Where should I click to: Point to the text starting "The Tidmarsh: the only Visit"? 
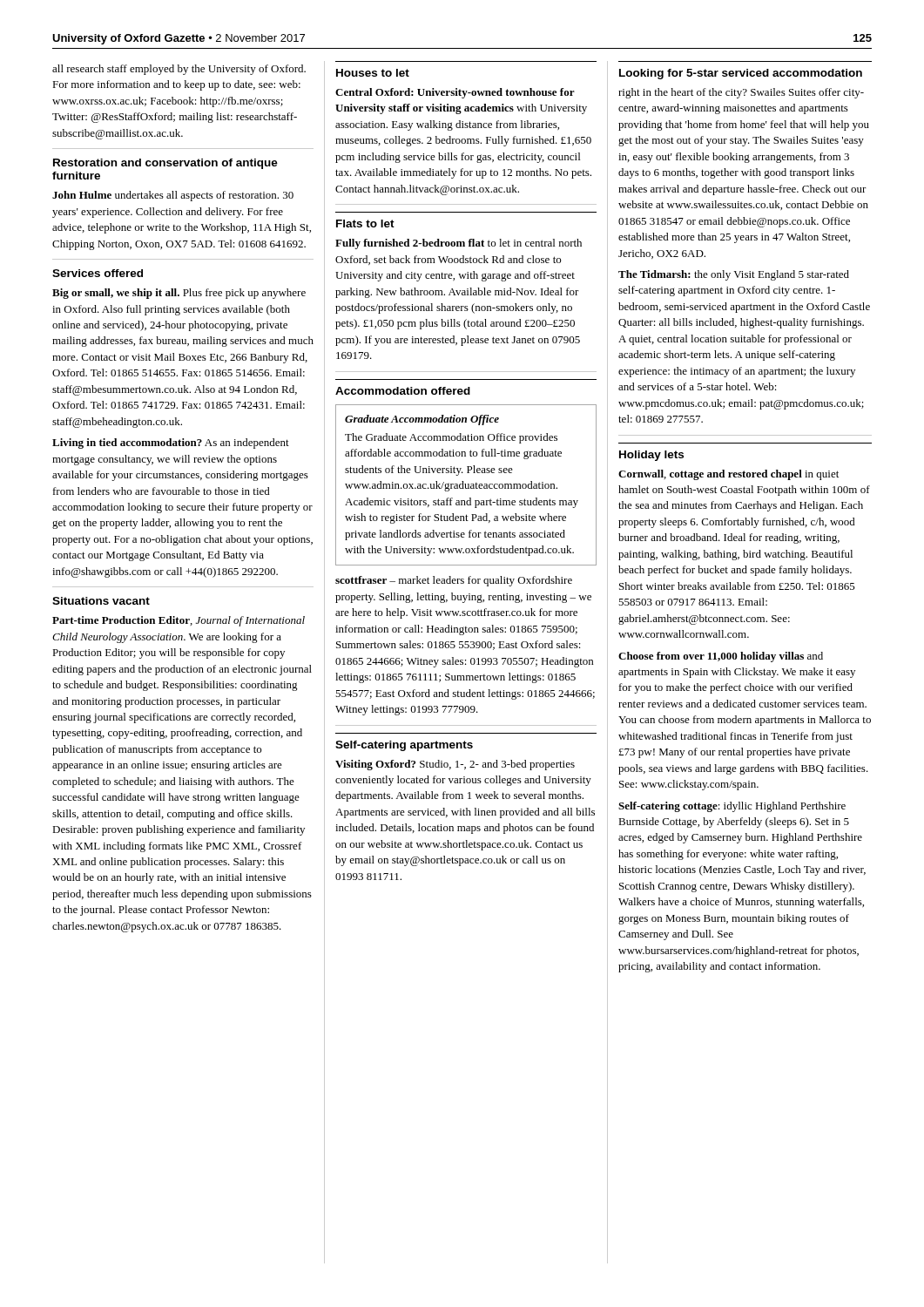tap(744, 346)
